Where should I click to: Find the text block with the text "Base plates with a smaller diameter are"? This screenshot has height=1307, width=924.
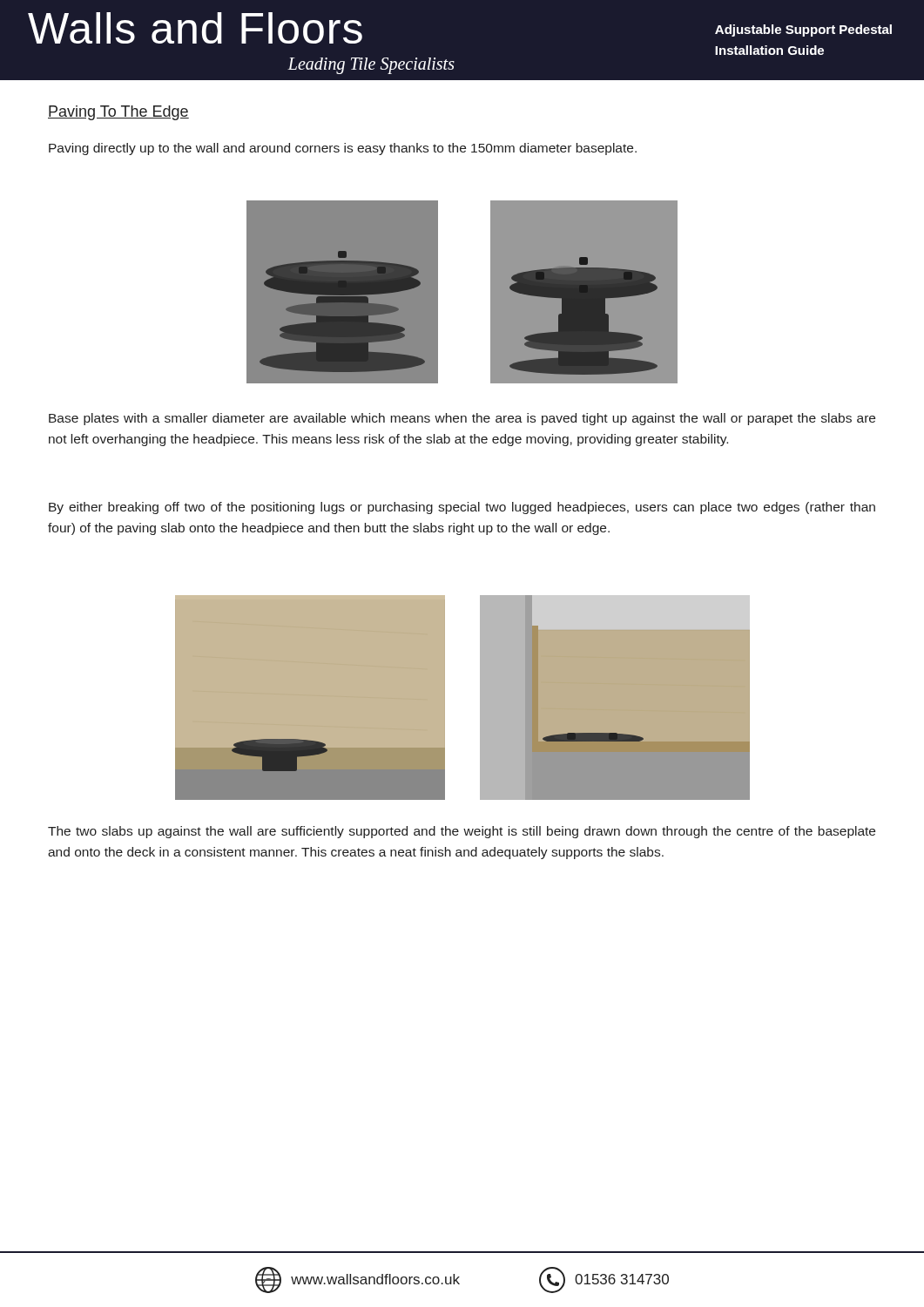pyautogui.click(x=462, y=429)
